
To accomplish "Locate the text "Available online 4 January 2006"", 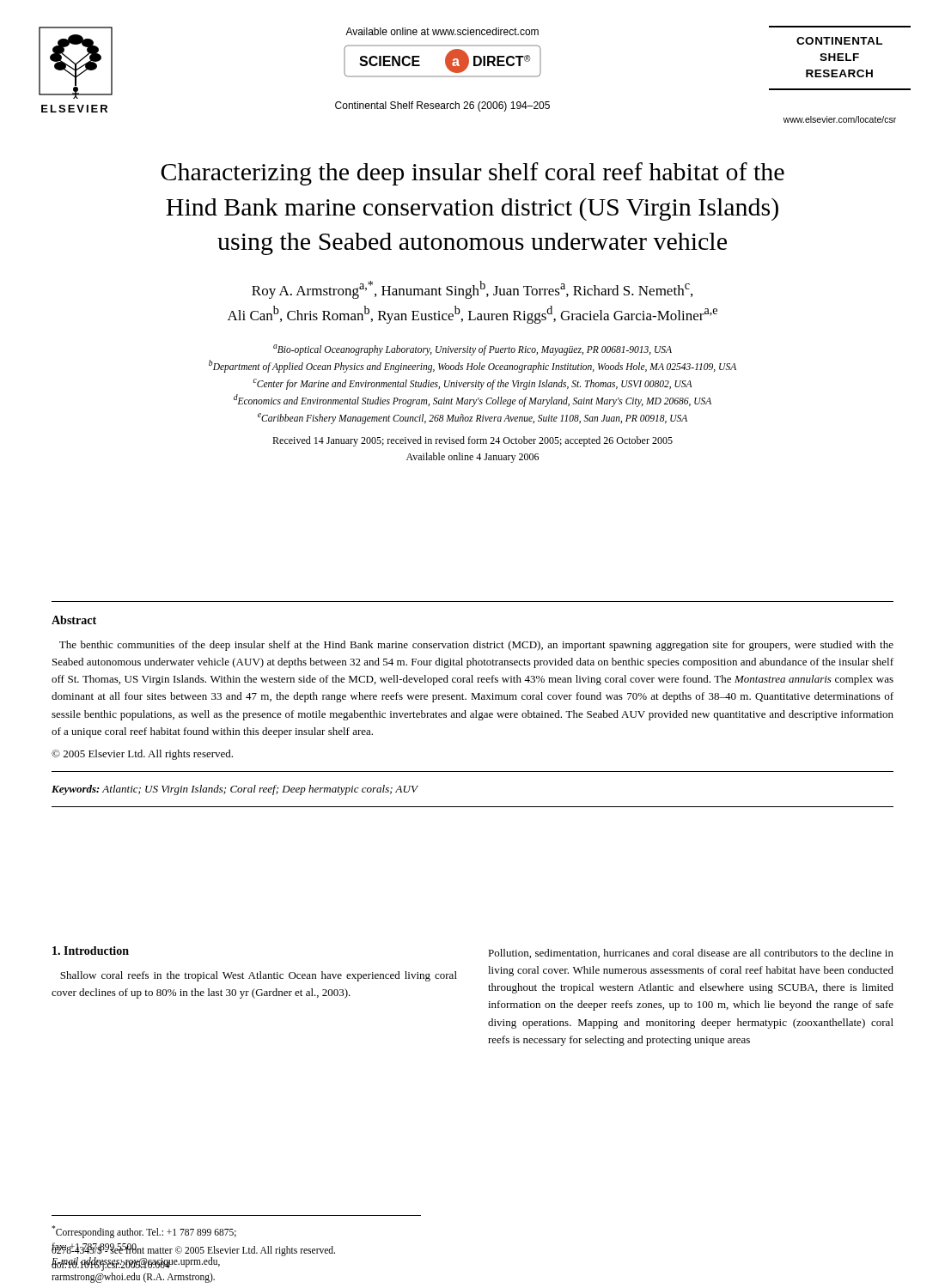I will [472, 457].
